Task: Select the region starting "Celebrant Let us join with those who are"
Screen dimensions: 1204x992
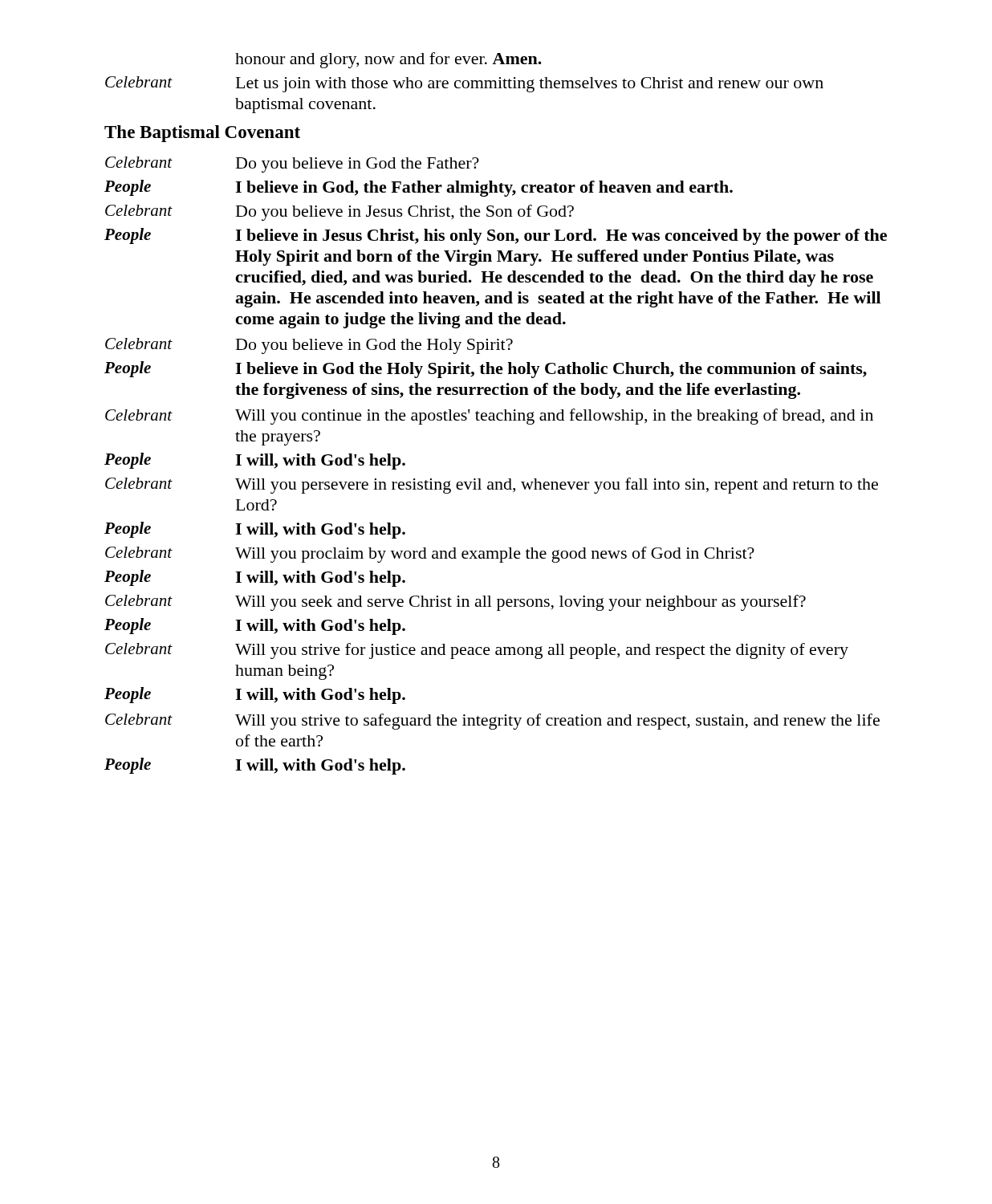Action: (496, 93)
